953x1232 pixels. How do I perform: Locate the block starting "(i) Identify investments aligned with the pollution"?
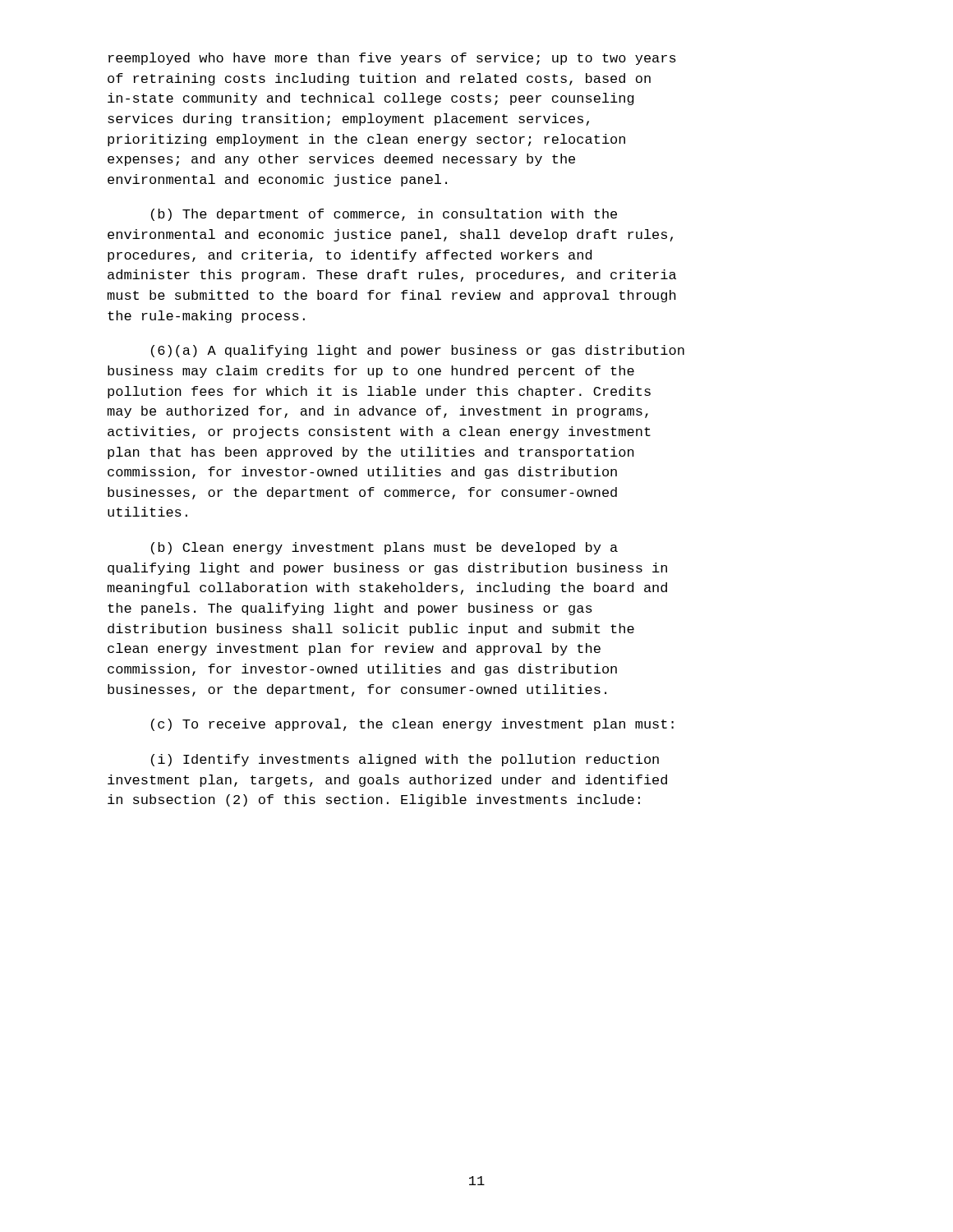[x=388, y=780]
